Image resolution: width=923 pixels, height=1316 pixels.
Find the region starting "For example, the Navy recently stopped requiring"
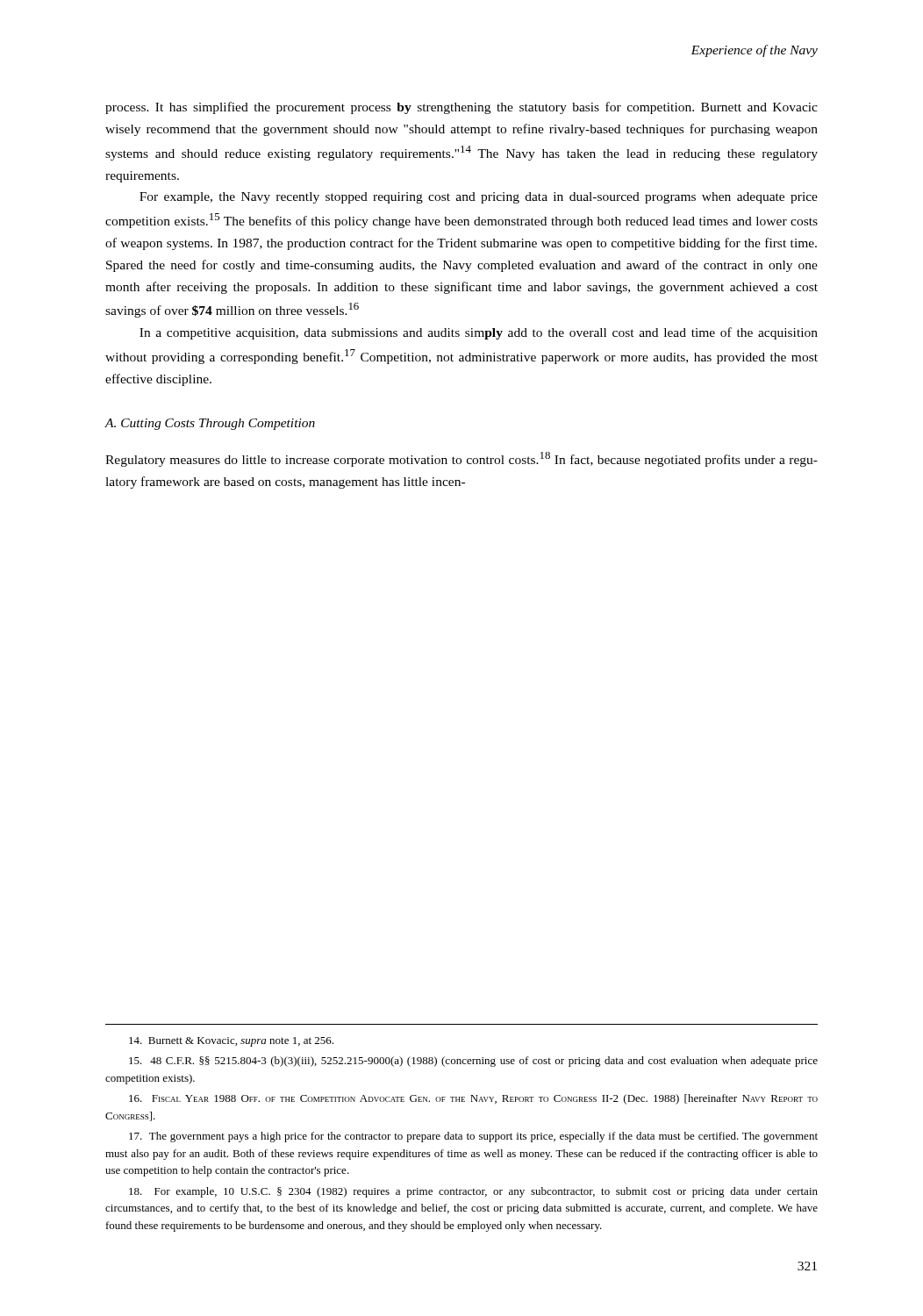(462, 254)
